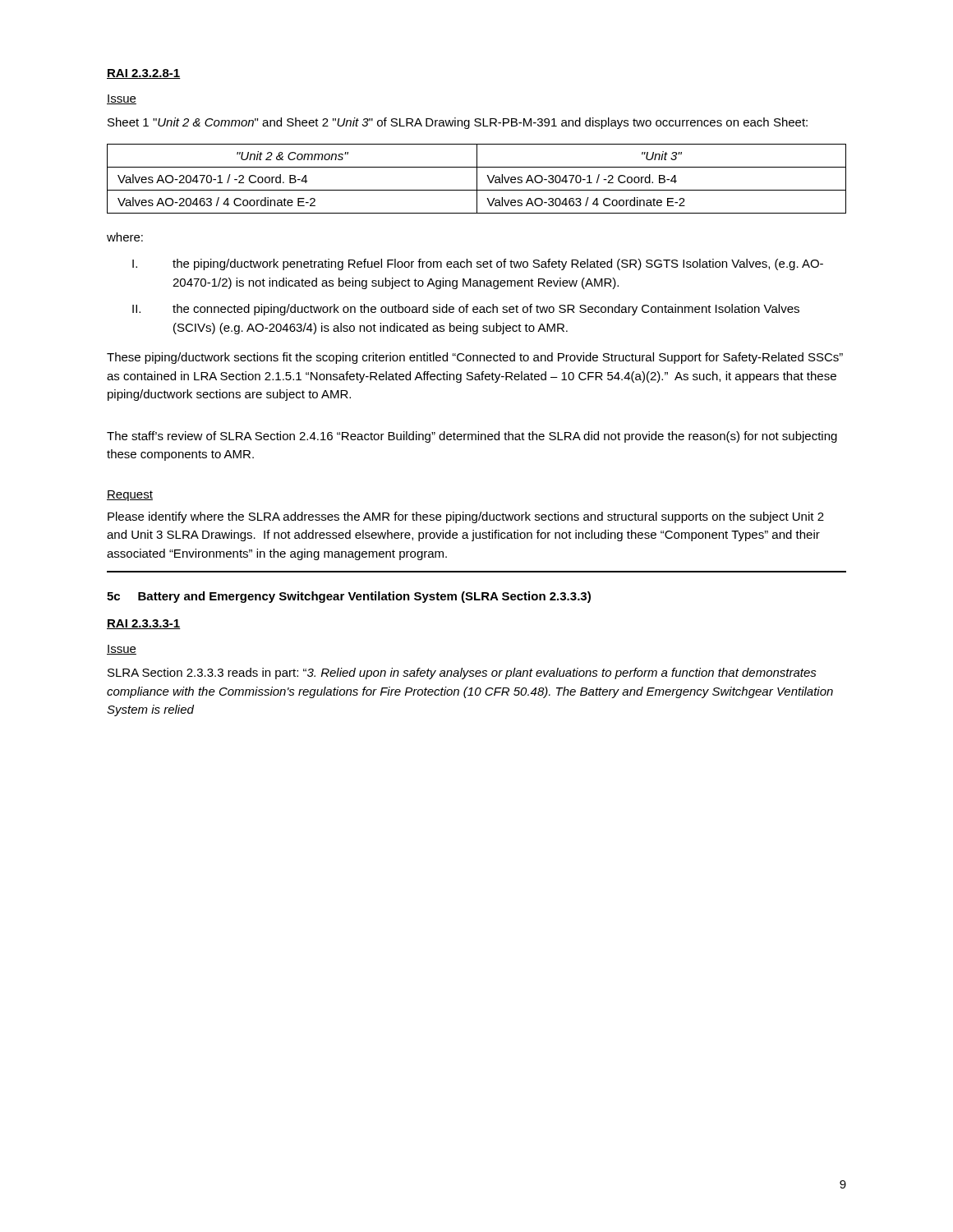Point to the passage starting "RAI 2.3.2.8-1"
Viewport: 953px width, 1232px height.
coord(143,73)
